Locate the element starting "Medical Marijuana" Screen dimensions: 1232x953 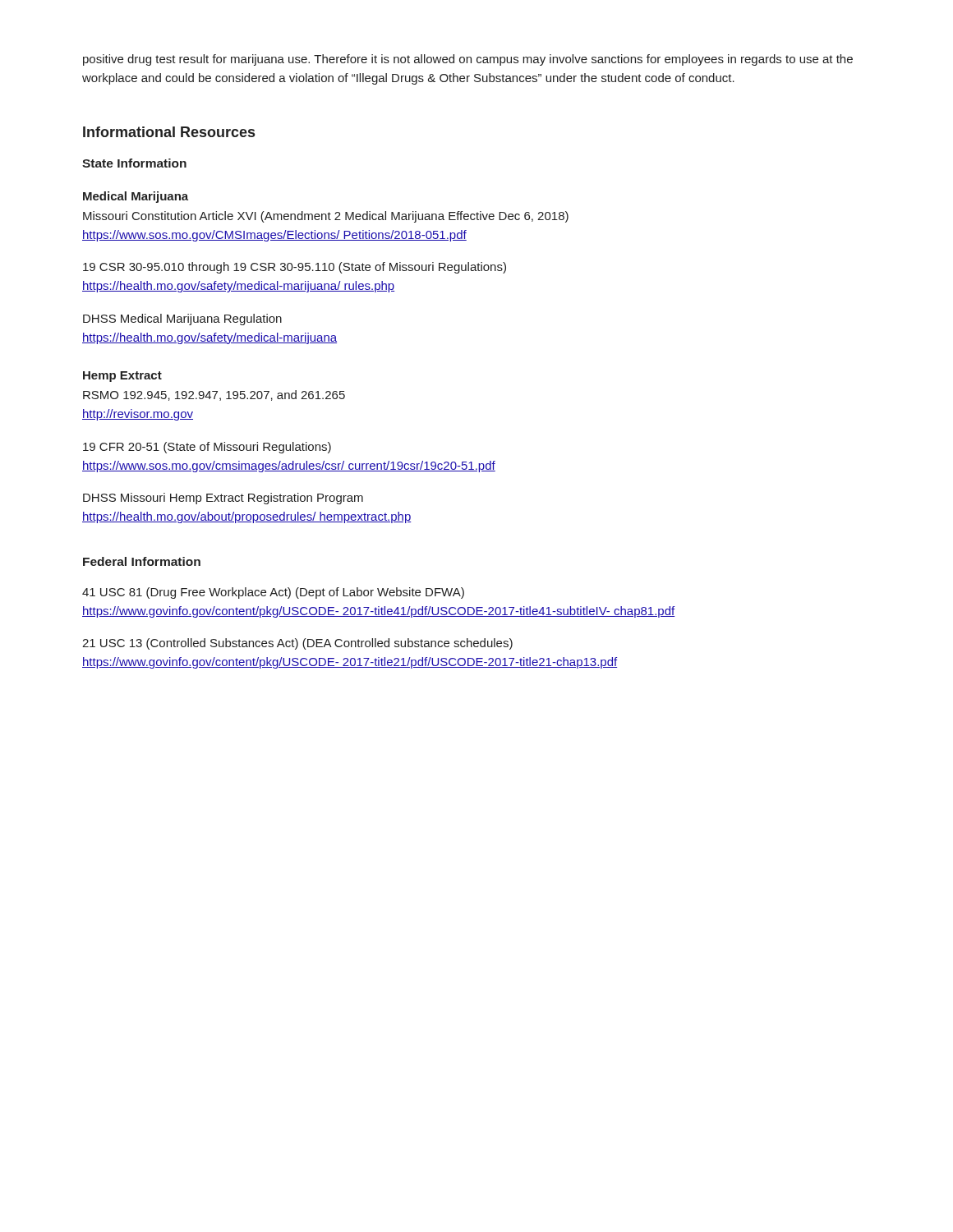(135, 195)
